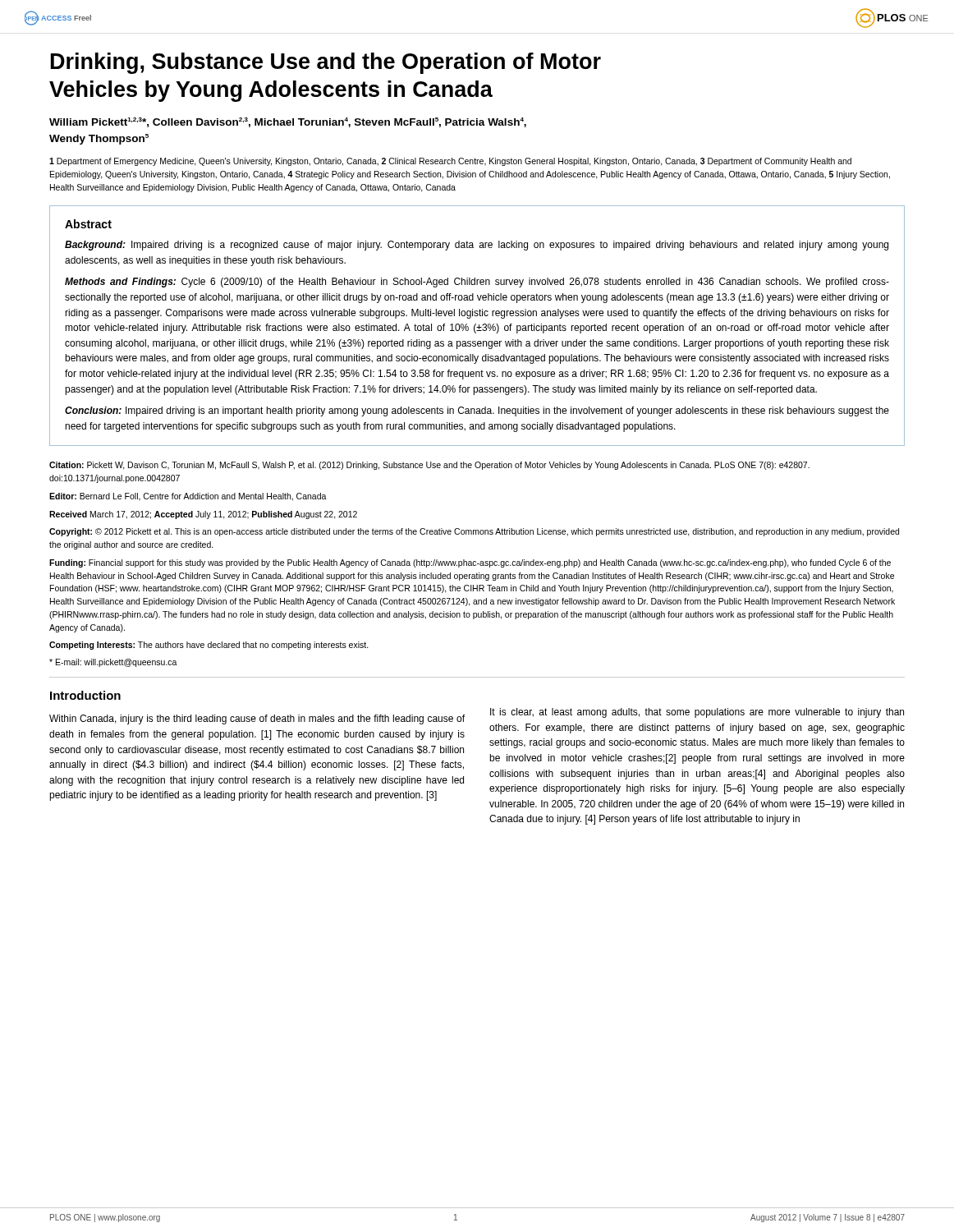954x1232 pixels.
Task: Where is the passage that starts "Received March 17, 2012; Accepted"?
Action: click(203, 514)
